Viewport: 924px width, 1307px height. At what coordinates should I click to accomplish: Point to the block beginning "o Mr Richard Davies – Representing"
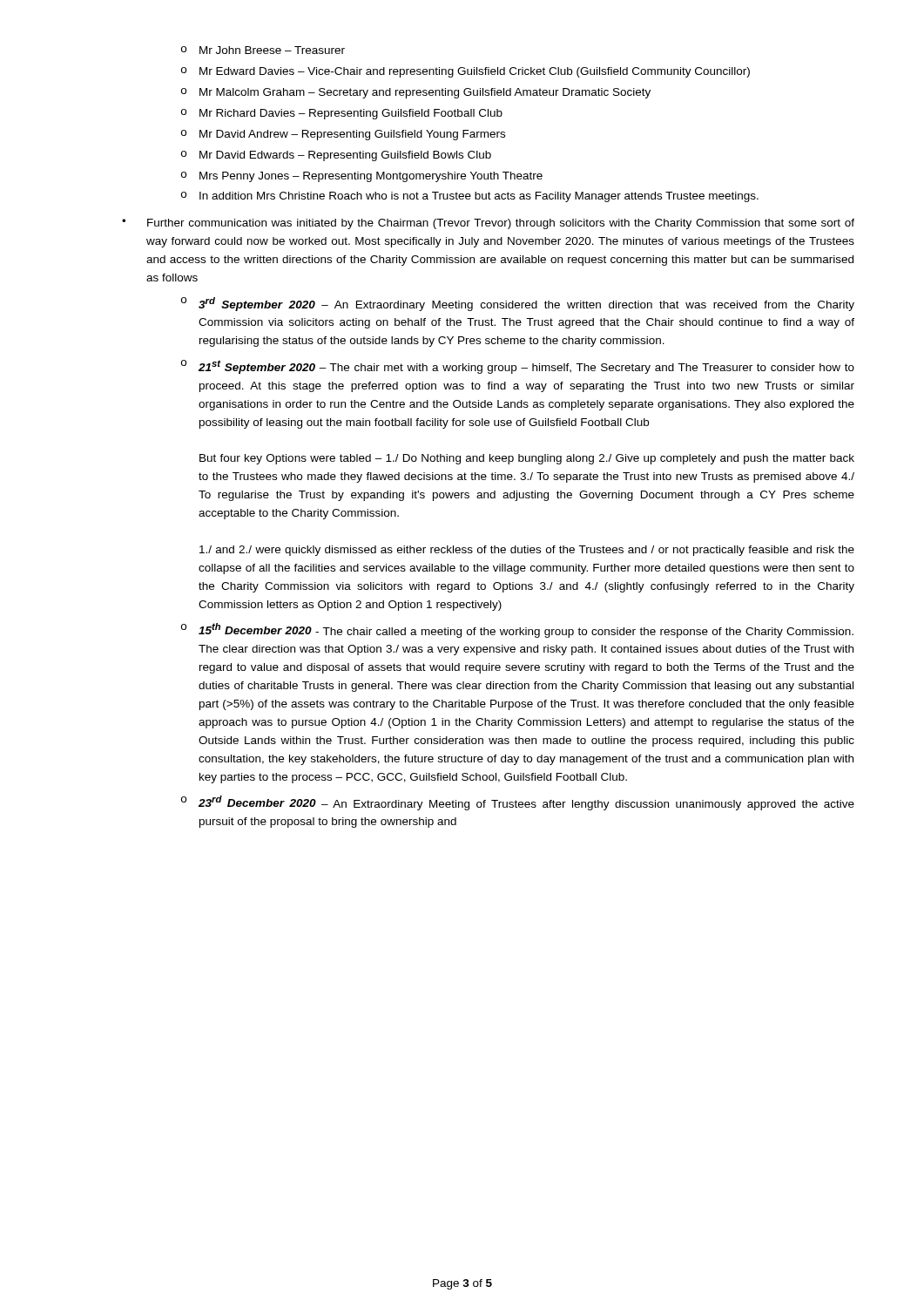tap(338, 113)
